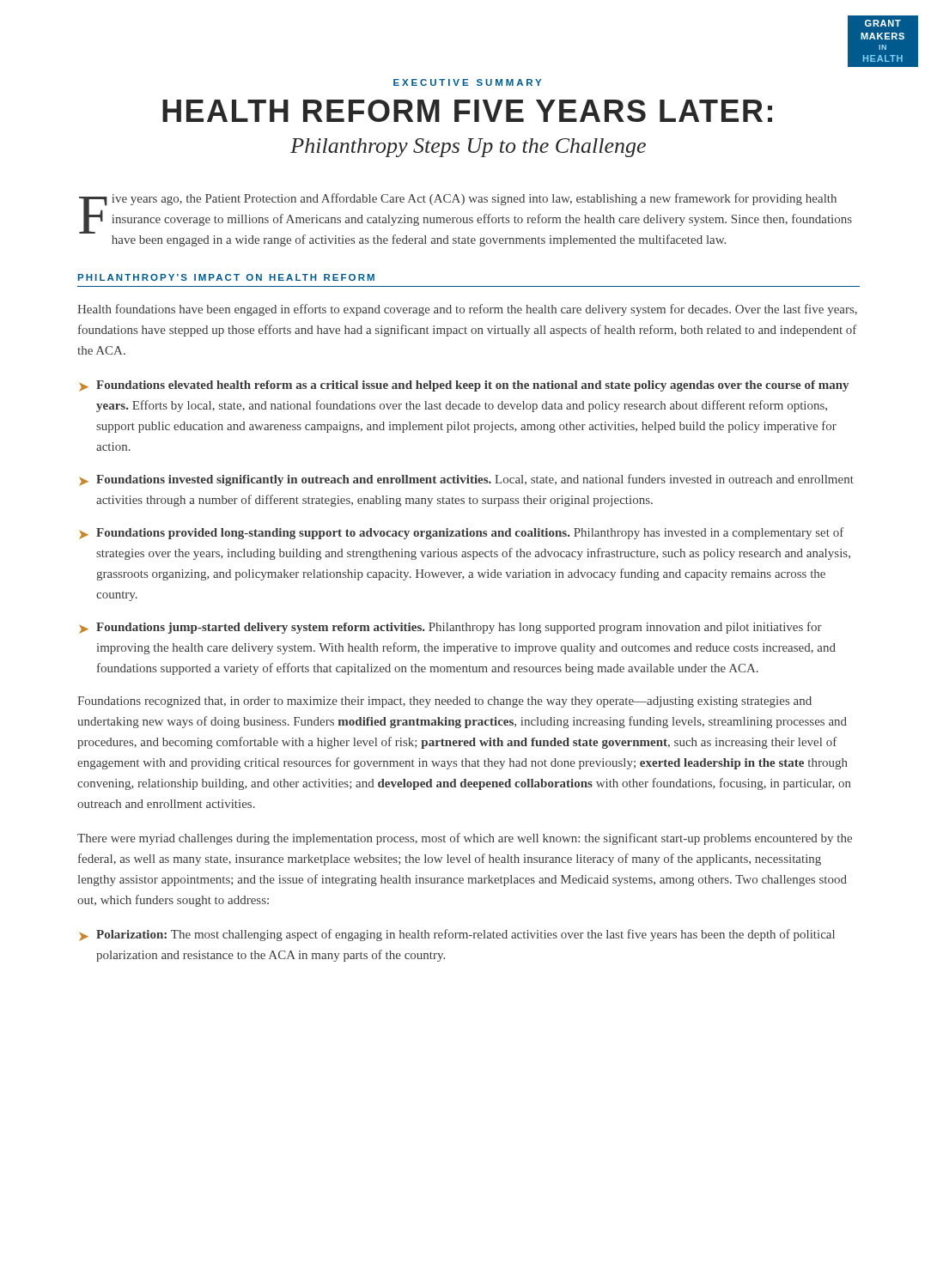The height and width of the screenshot is (1288, 937).
Task: Navigate to the text starting "There were myriad challenges during"
Action: (465, 869)
